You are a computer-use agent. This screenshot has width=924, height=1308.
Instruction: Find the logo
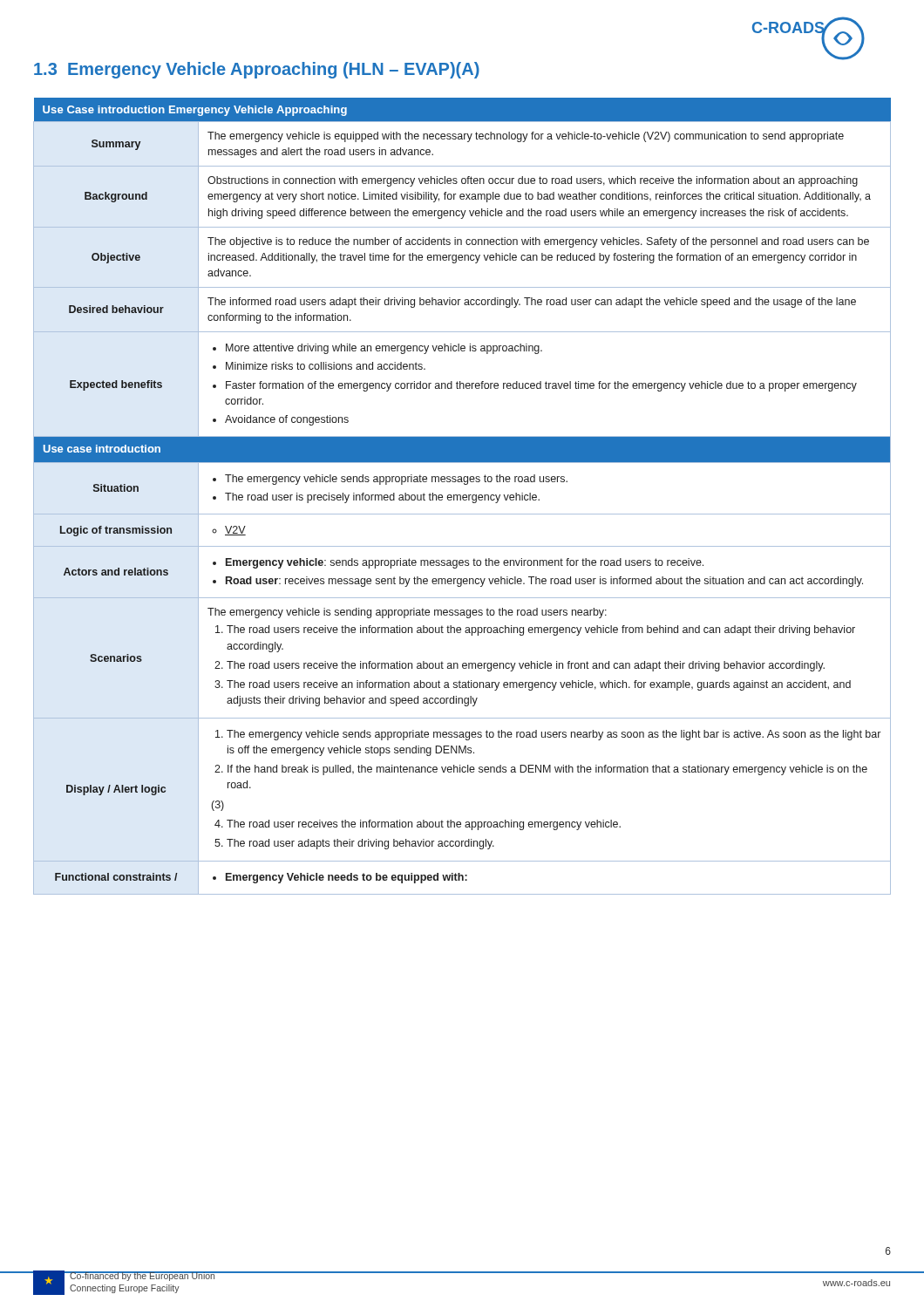pos(821,38)
